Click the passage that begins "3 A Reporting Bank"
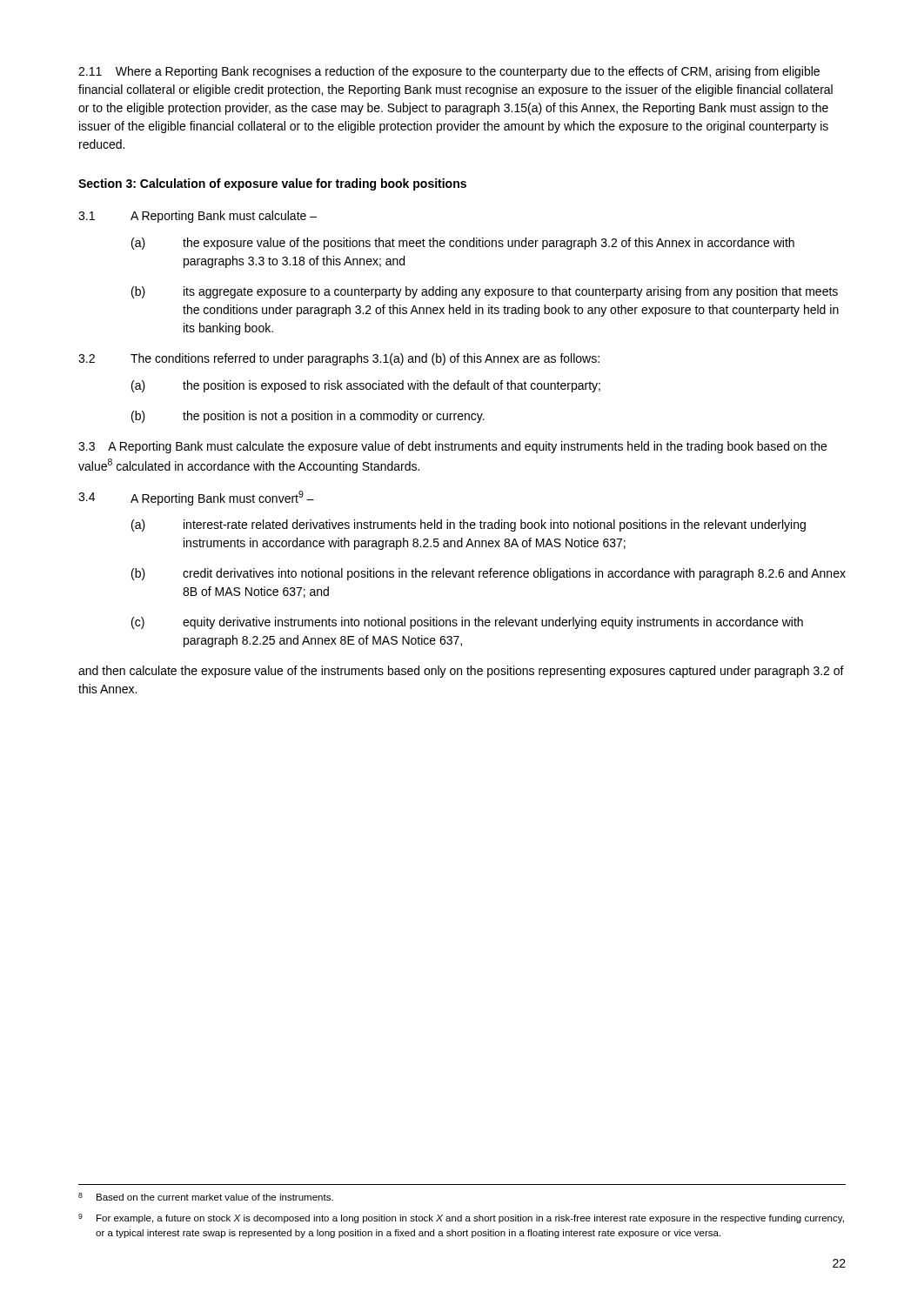 point(462,457)
